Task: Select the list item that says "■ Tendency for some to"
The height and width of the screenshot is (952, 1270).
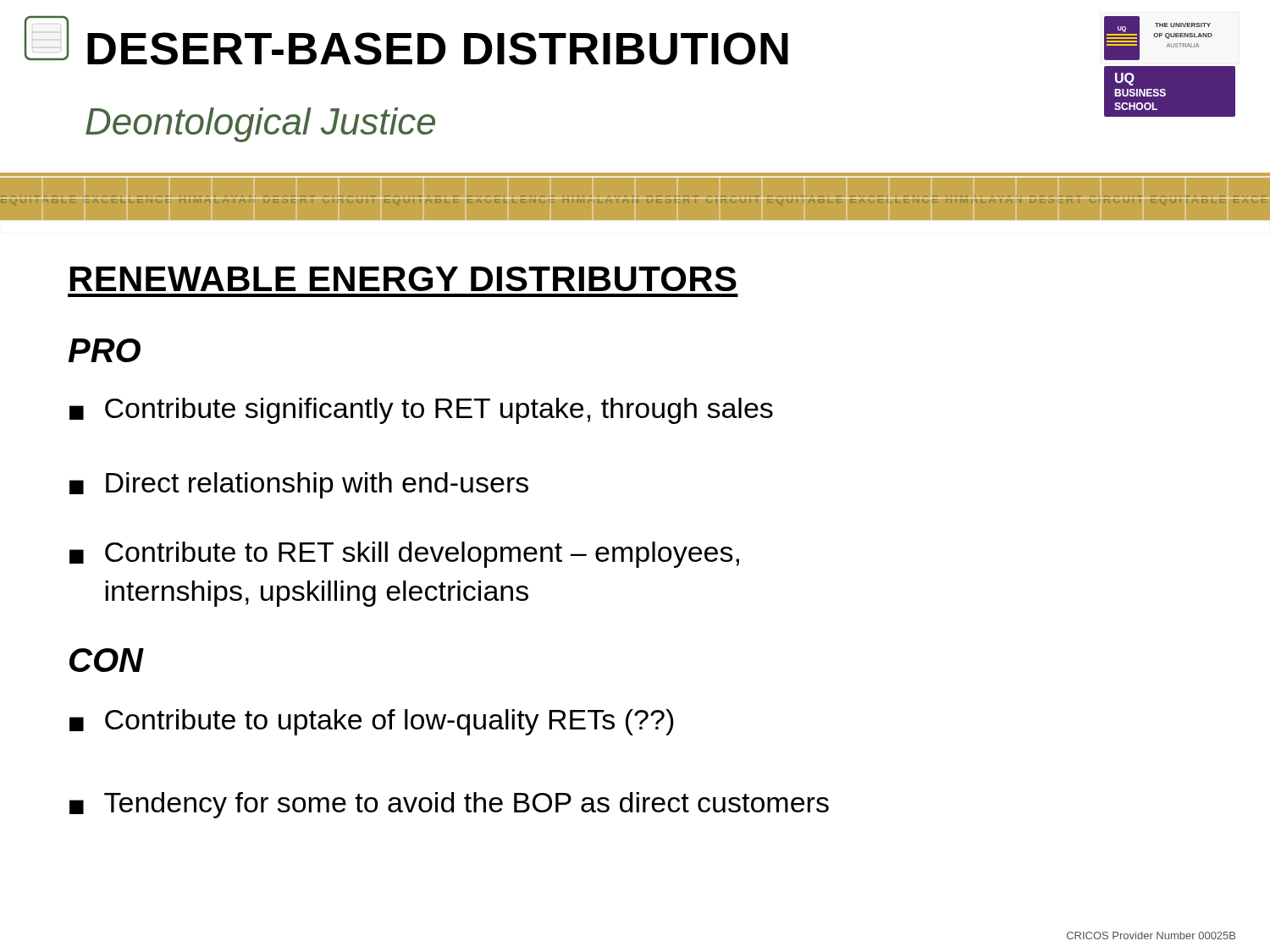Action: pos(449,804)
